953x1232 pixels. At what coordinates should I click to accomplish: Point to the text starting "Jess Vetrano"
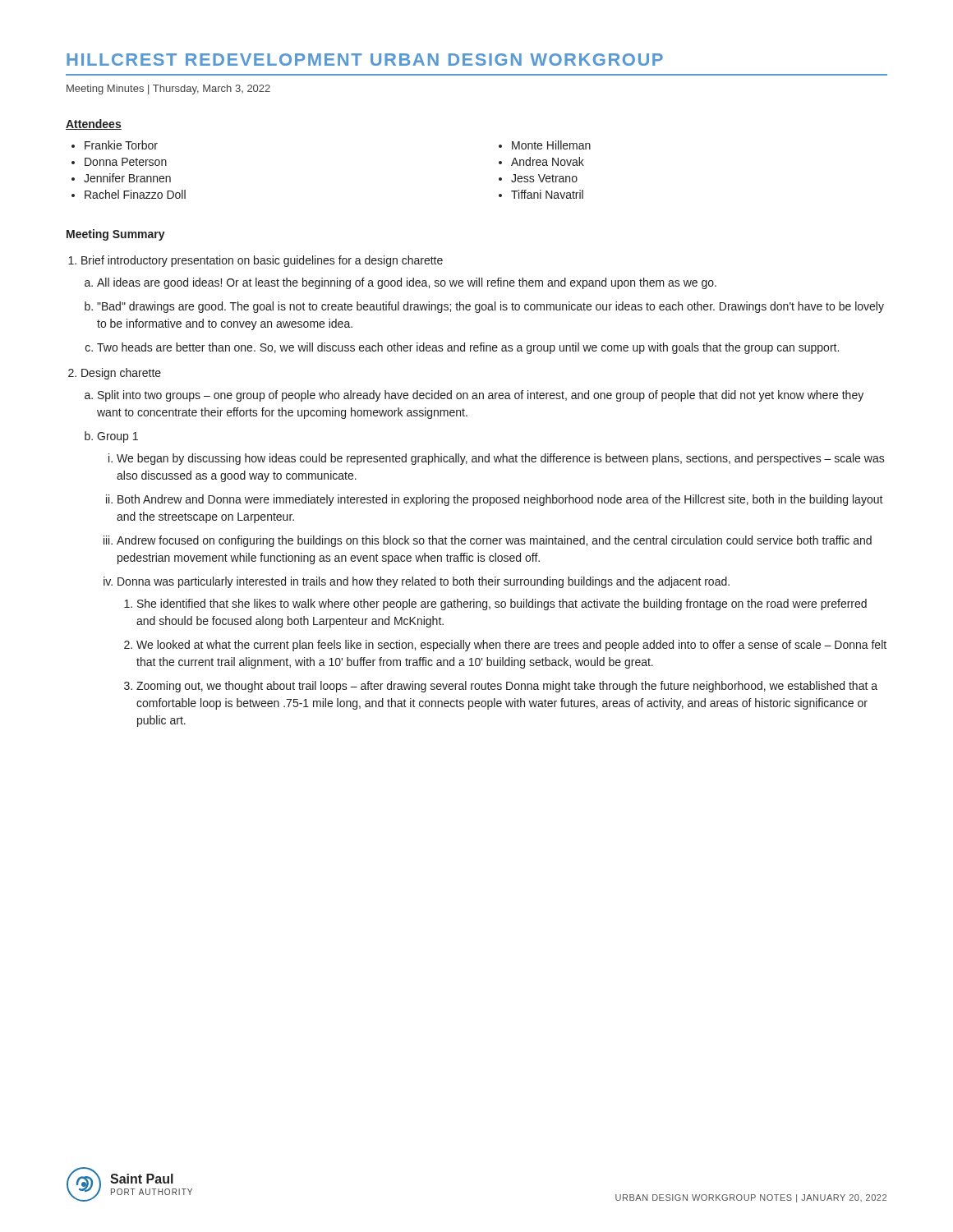544,178
